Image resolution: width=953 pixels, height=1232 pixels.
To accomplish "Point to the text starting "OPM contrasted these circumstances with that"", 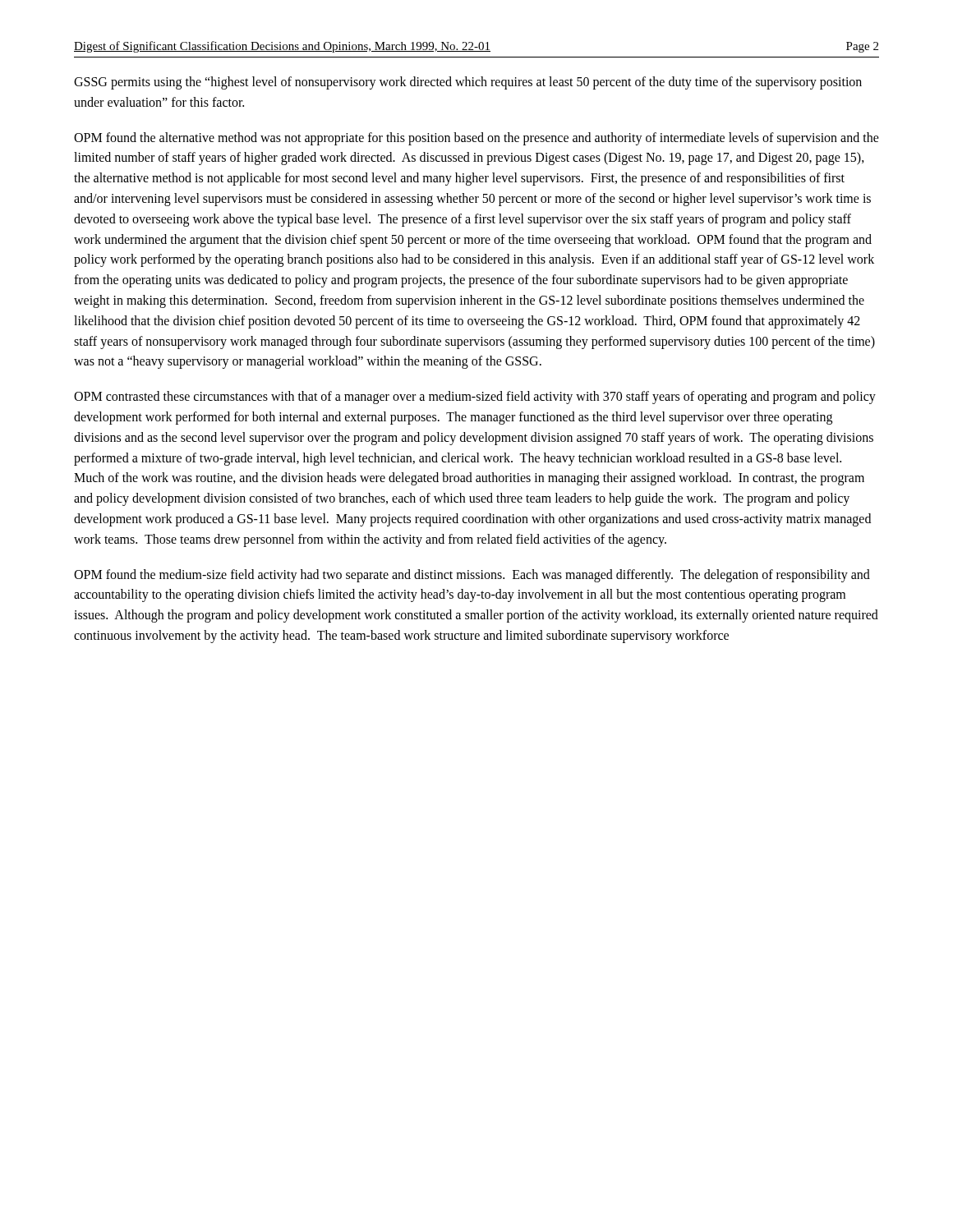I will click(x=475, y=468).
